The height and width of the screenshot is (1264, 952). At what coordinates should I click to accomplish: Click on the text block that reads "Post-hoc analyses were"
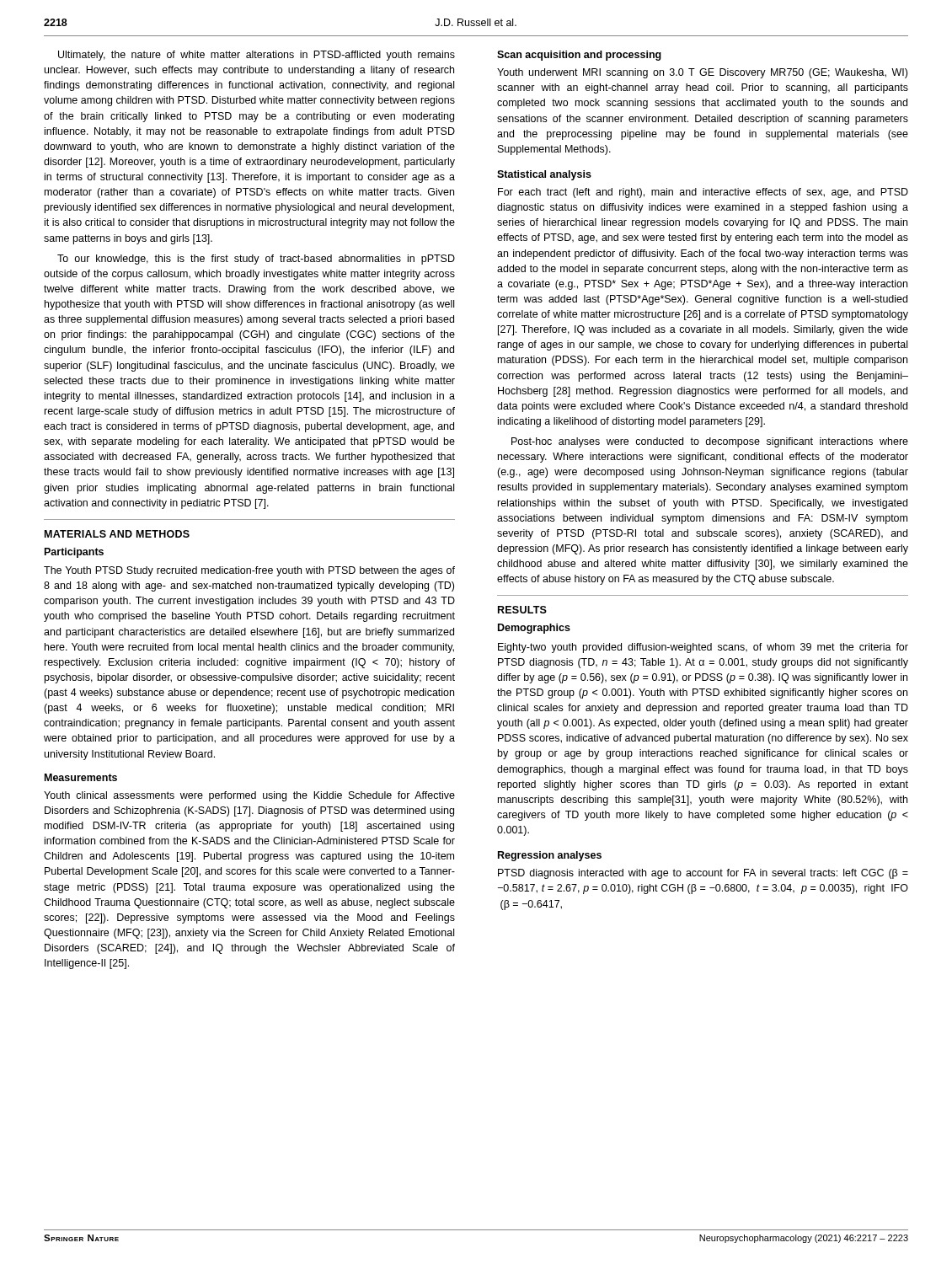(x=703, y=510)
